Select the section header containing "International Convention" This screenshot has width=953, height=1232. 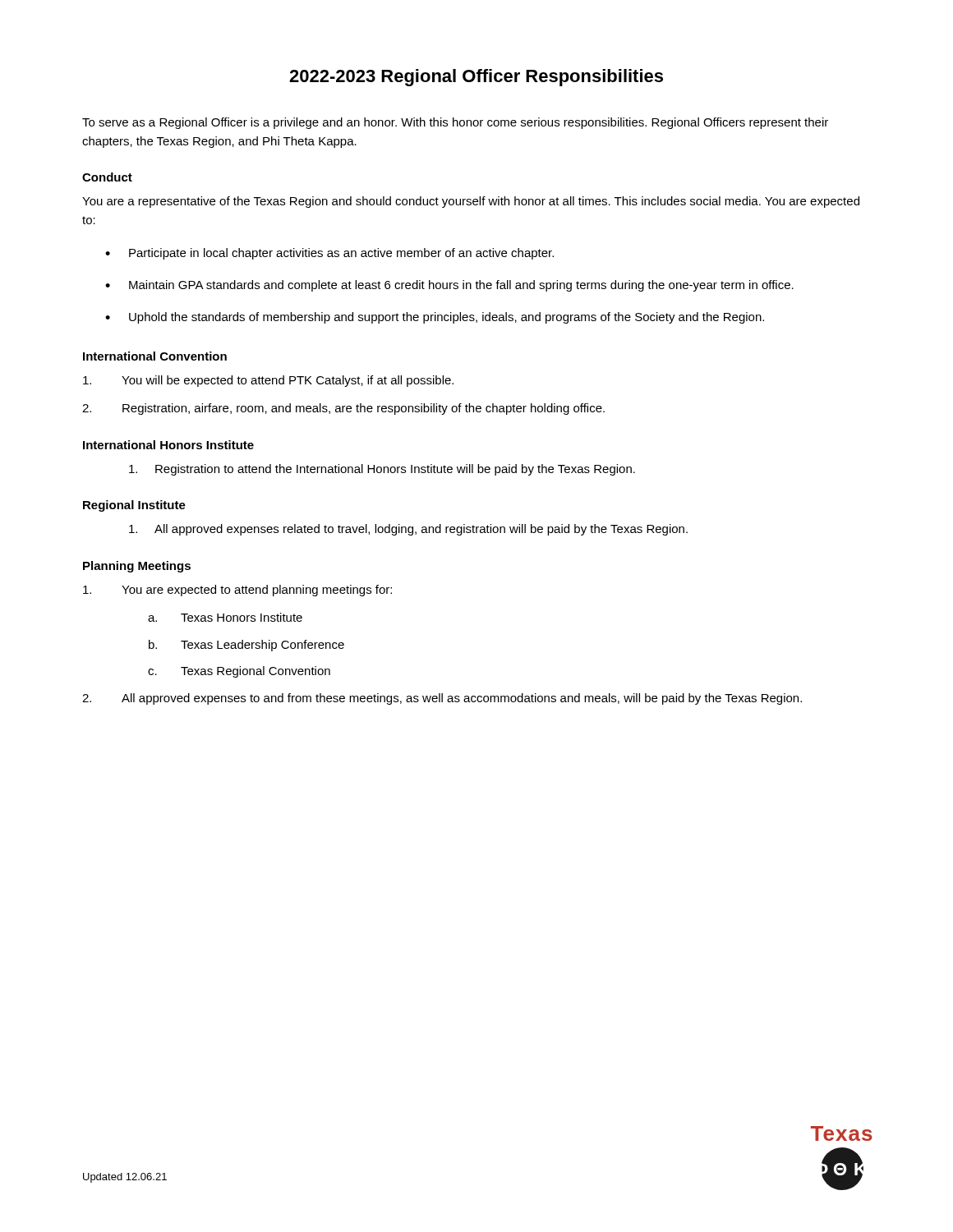pos(155,356)
